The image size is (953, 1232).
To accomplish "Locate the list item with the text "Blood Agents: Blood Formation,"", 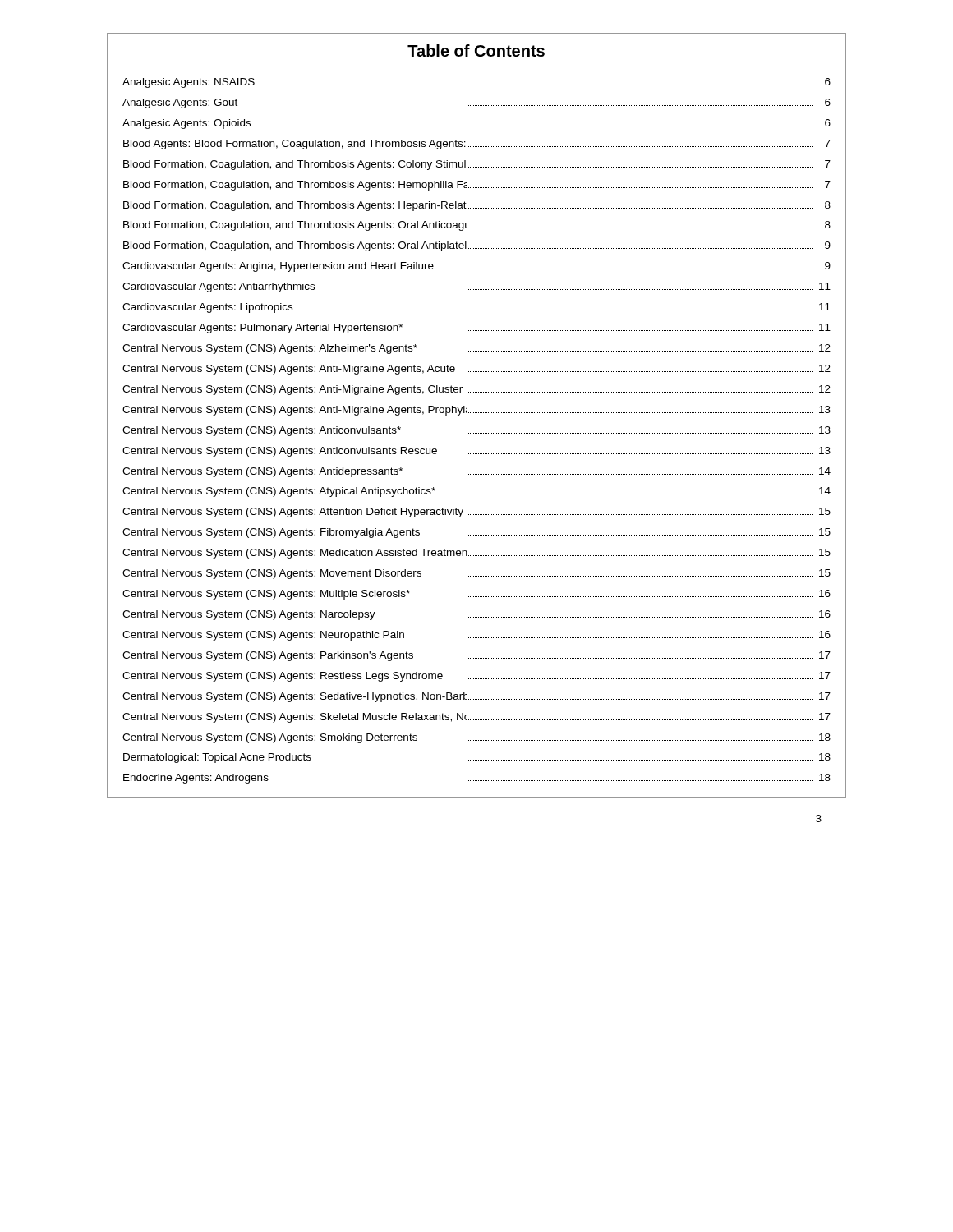I will (476, 144).
